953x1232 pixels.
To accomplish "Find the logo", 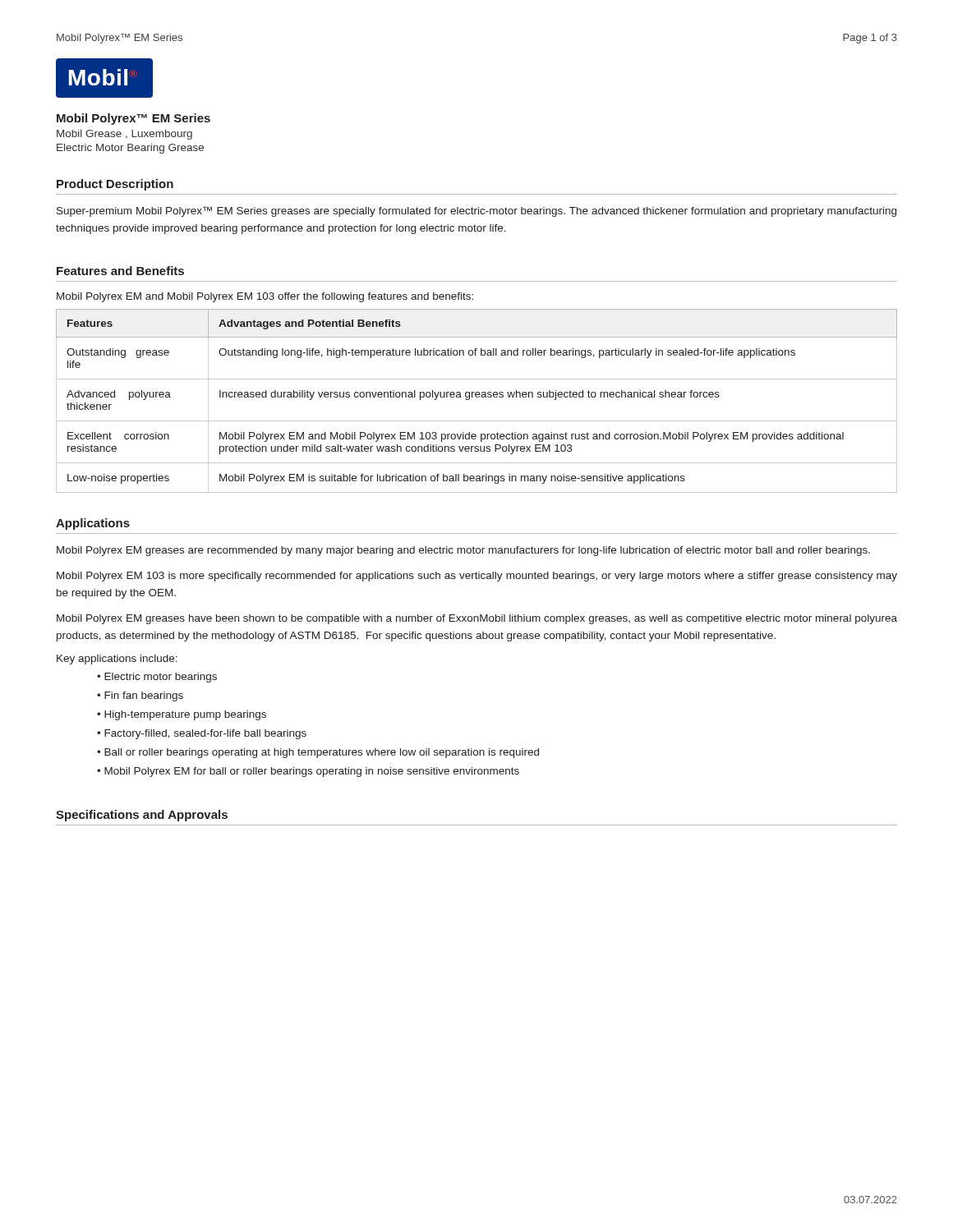I will [476, 78].
